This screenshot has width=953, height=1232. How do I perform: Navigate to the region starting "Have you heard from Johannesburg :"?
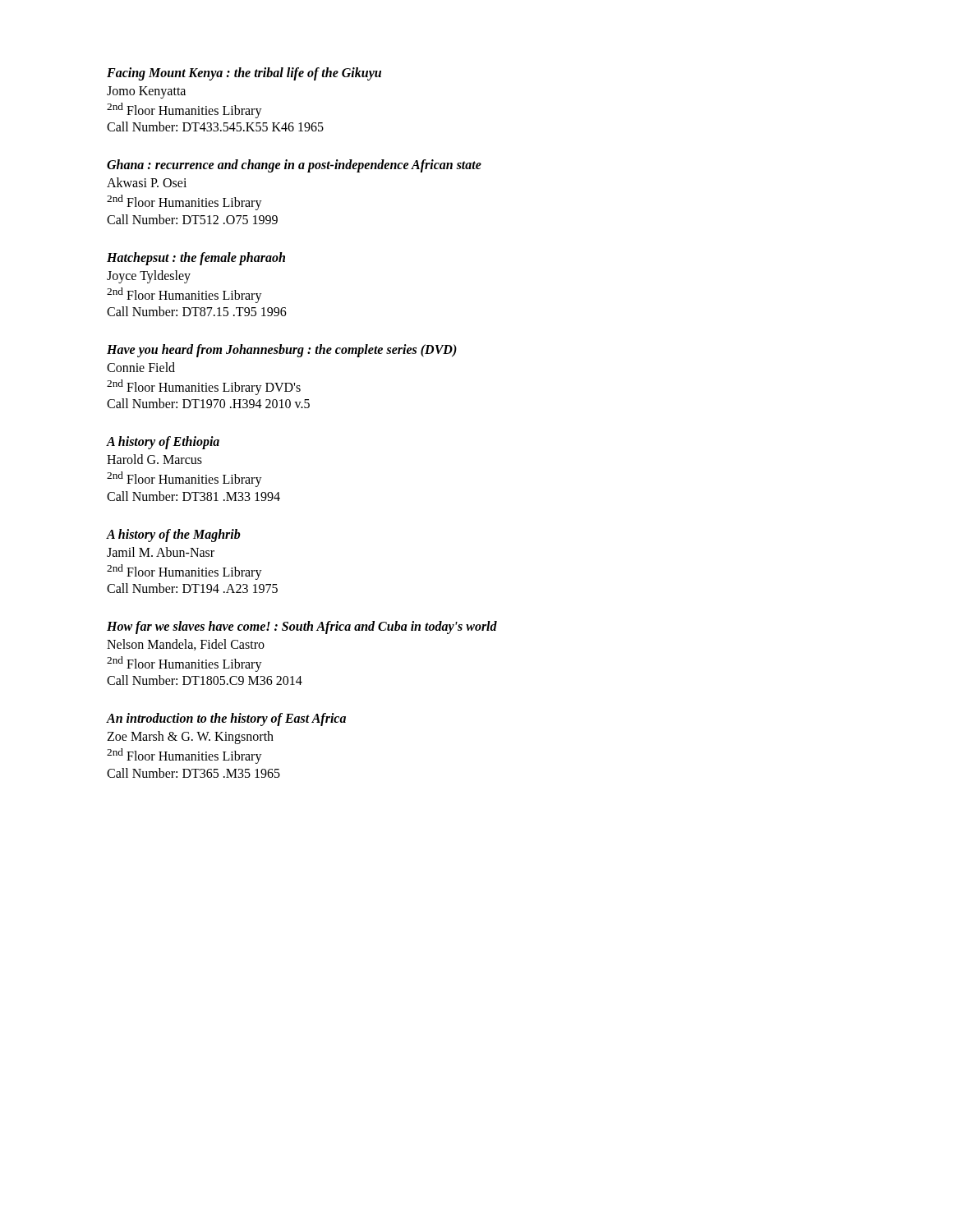tap(282, 349)
